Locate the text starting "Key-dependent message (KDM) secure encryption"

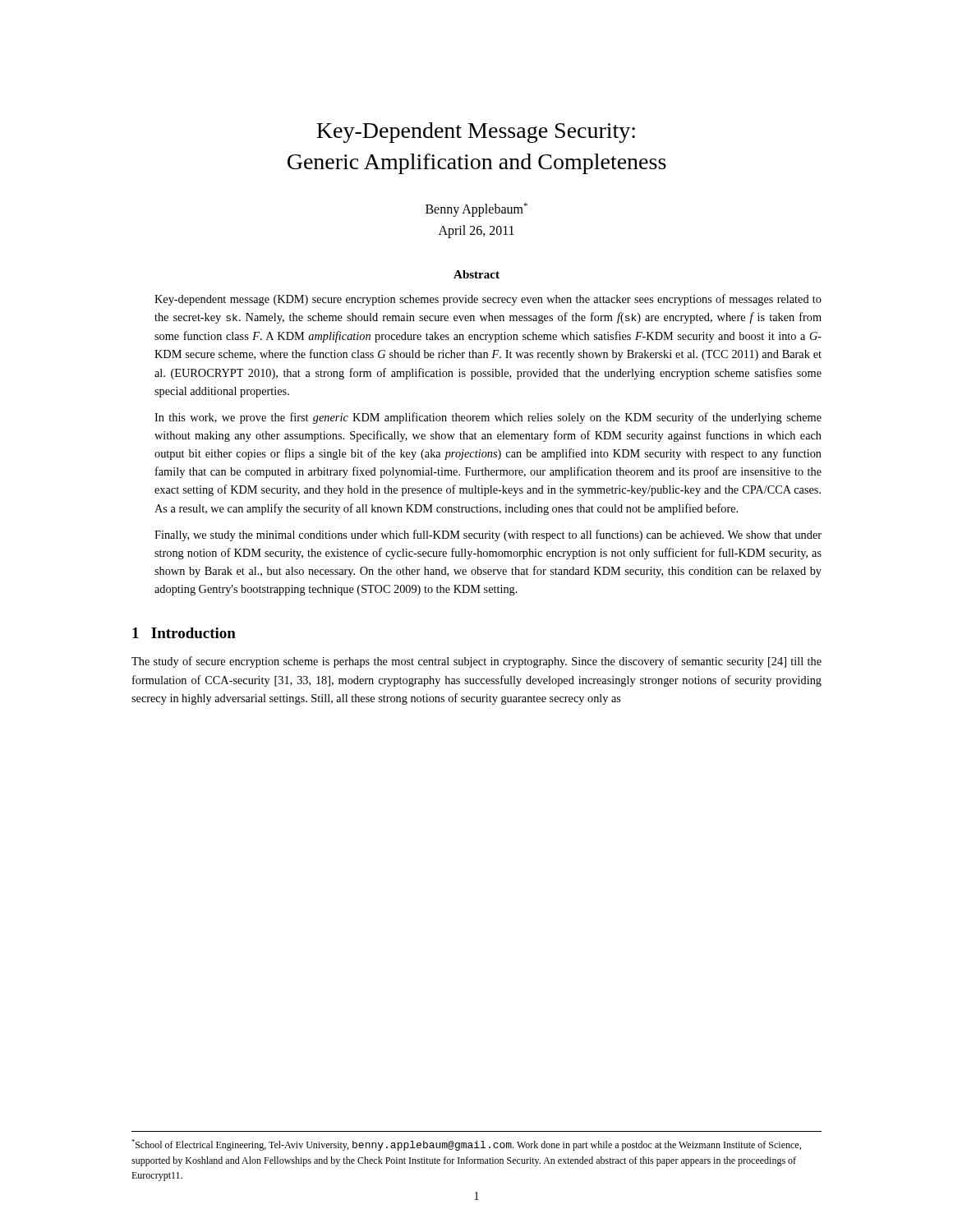(488, 345)
